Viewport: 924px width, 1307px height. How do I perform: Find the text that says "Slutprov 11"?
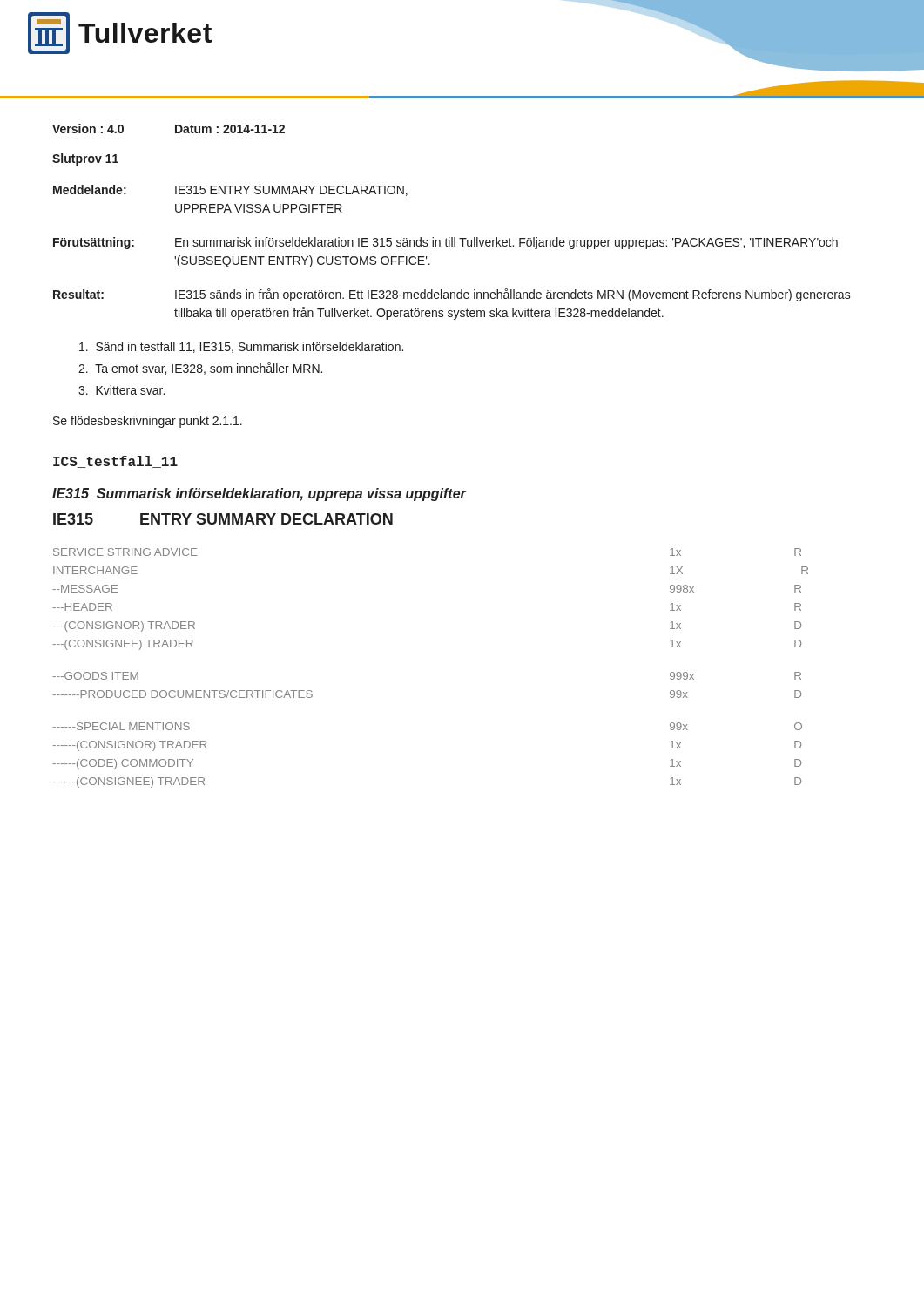85,159
